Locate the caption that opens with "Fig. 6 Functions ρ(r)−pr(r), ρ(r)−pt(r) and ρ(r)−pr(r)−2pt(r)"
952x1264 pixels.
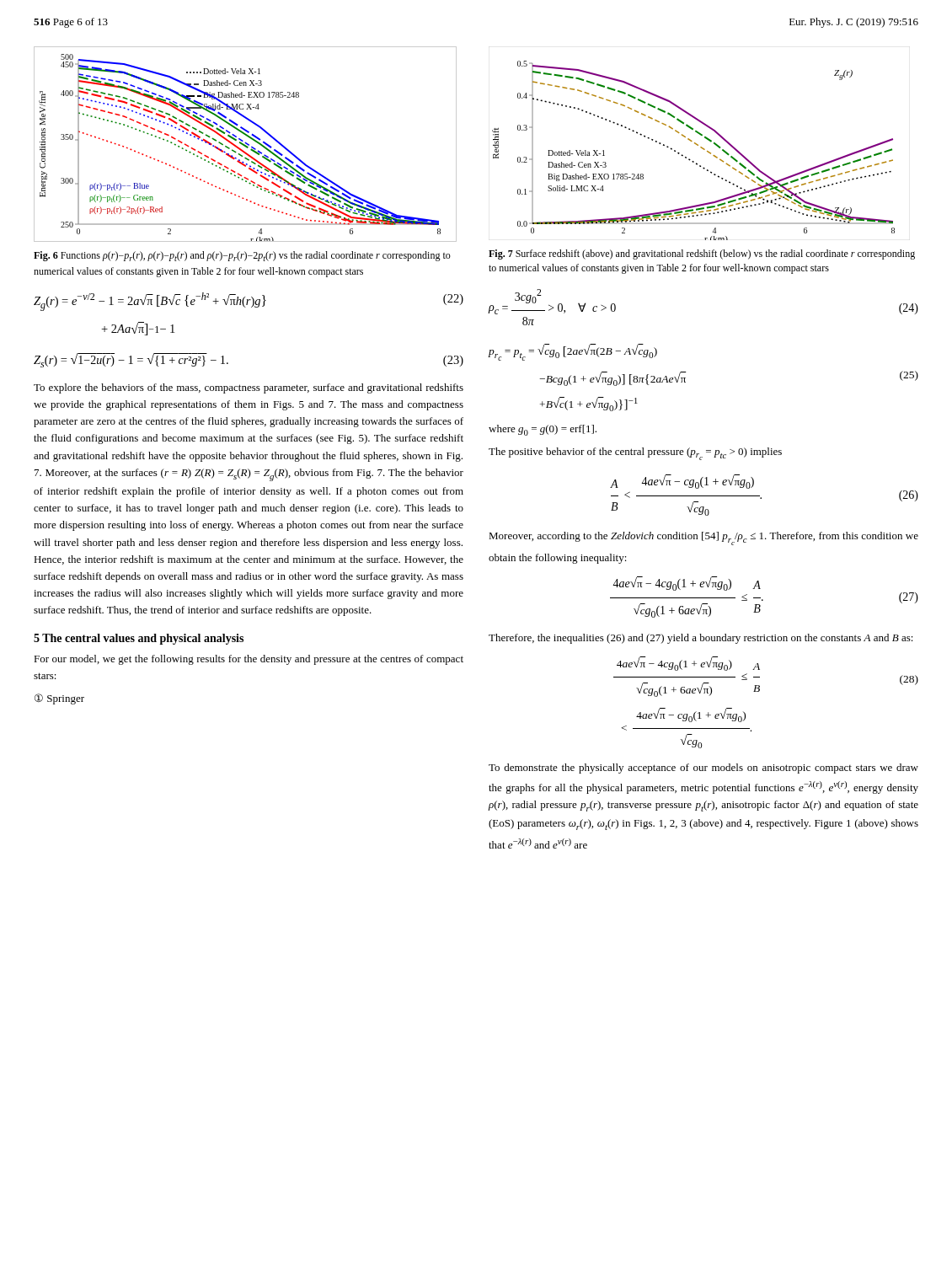[242, 263]
